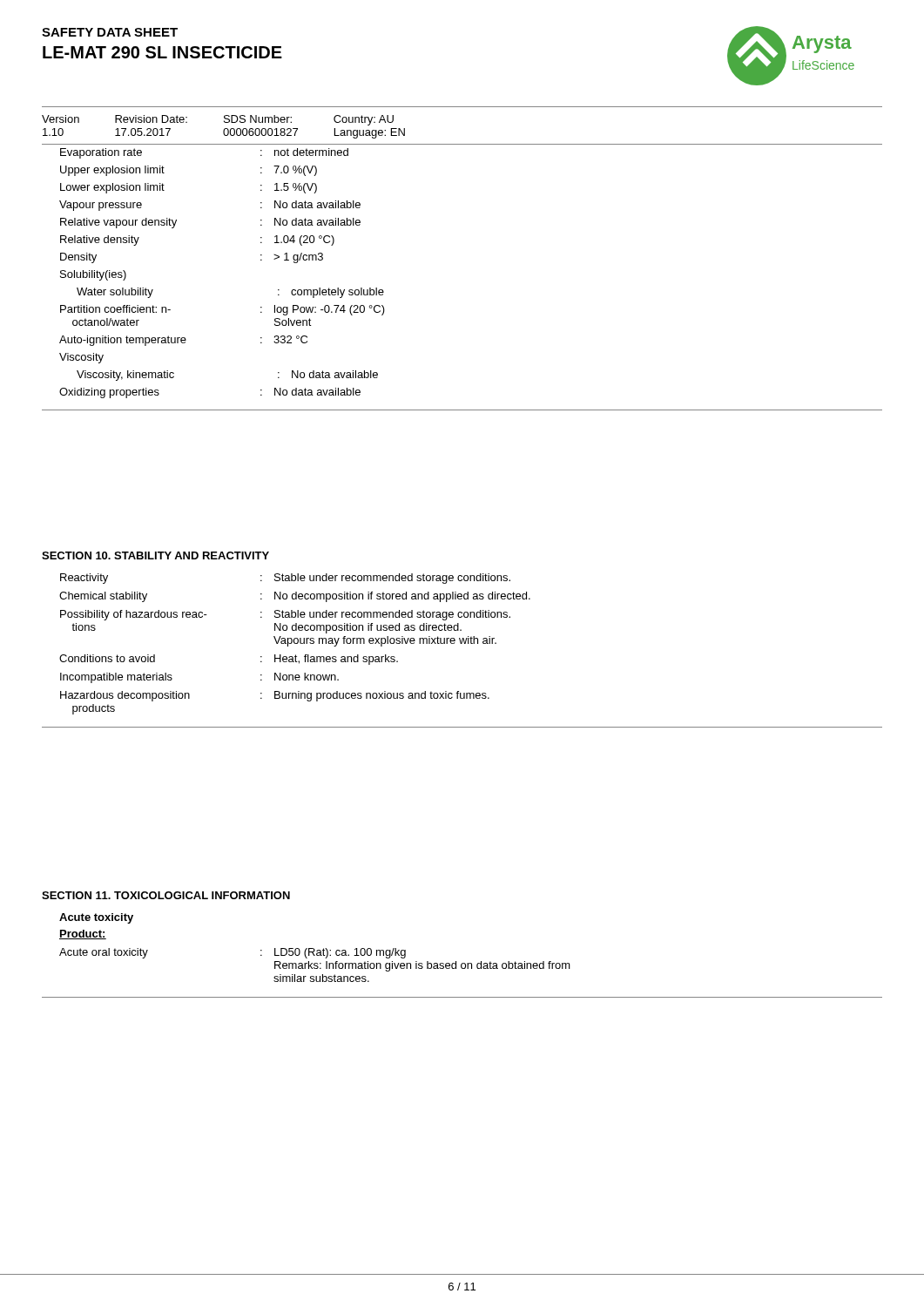
Task: Point to the block beginning "Possibility of hazardous reac- tions : Stable under"
Action: 462,627
